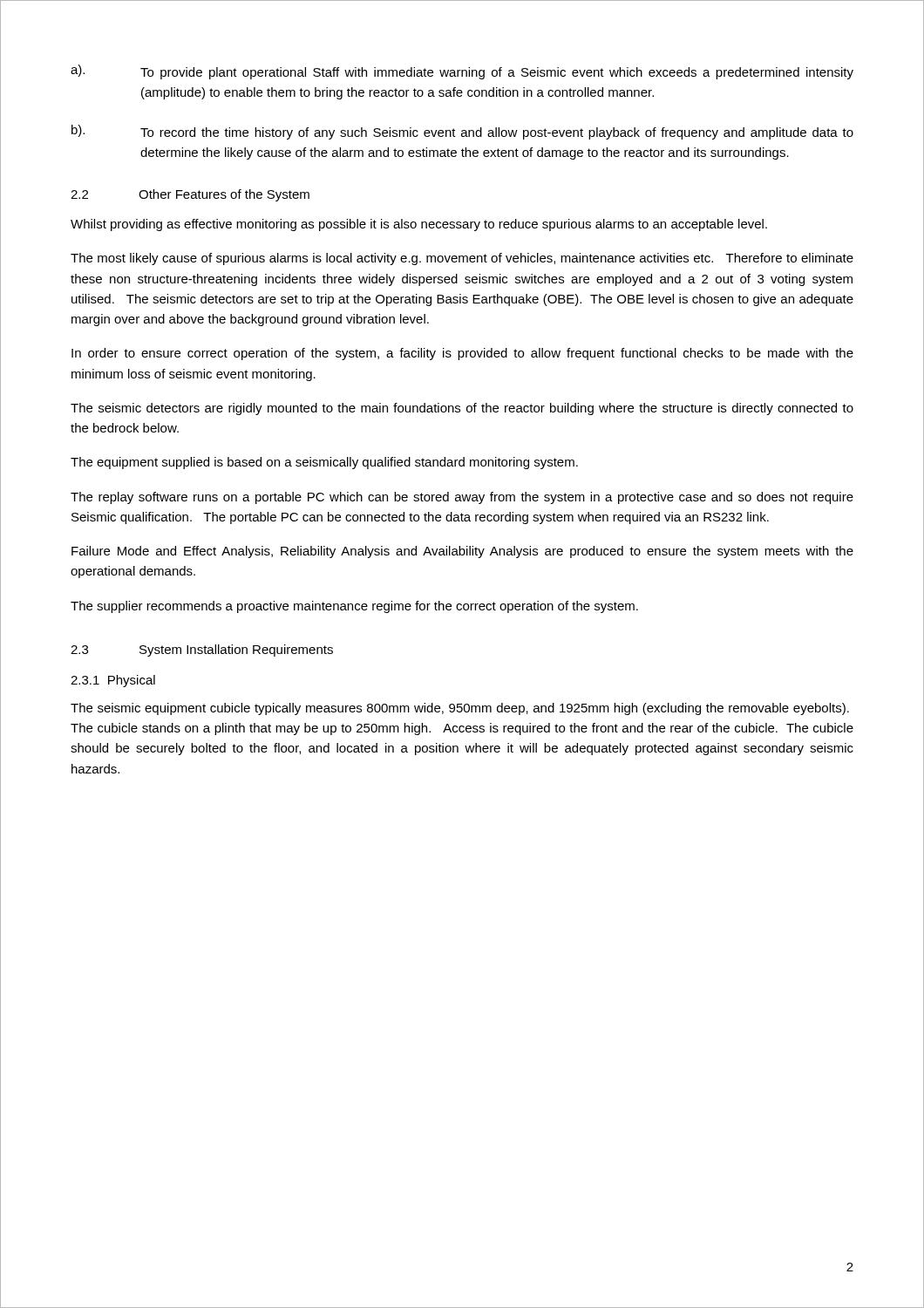Point to the text starting "The equipment supplied"
Image resolution: width=924 pixels, height=1308 pixels.
[x=325, y=462]
